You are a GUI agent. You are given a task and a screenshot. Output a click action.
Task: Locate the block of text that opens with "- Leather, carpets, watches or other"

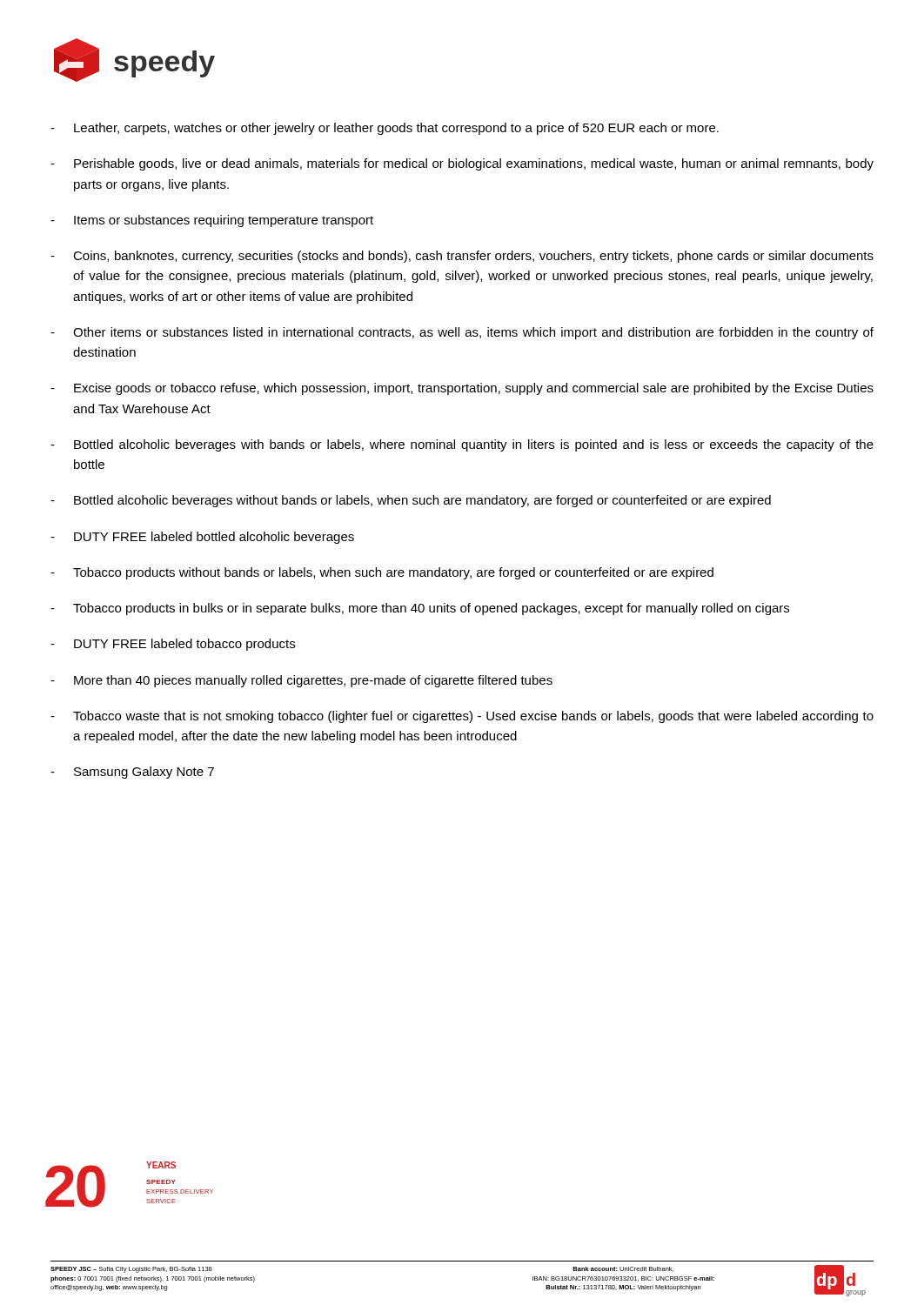click(462, 128)
